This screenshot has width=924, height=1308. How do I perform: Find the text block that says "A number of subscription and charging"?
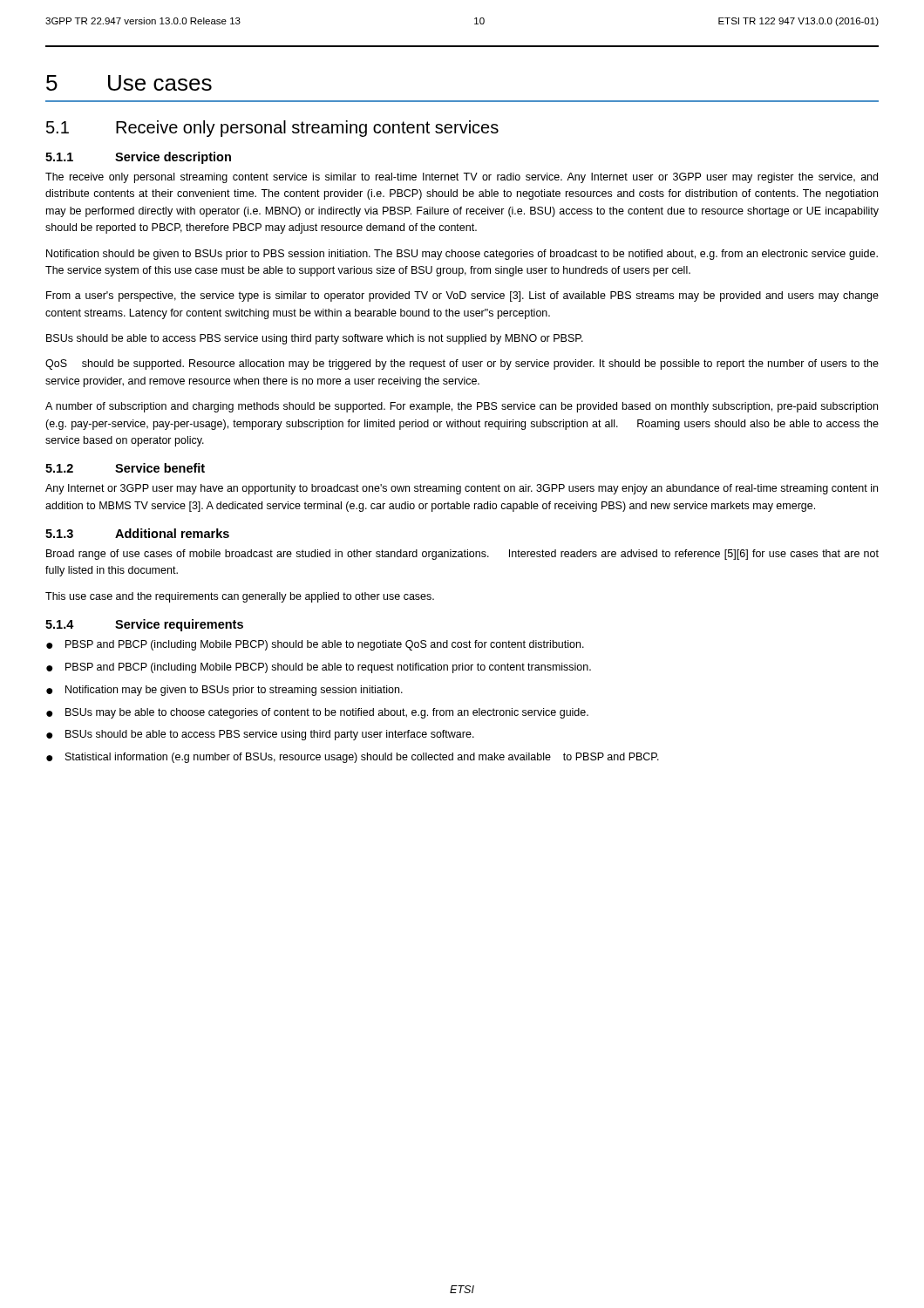pyautogui.click(x=462, y=423)
